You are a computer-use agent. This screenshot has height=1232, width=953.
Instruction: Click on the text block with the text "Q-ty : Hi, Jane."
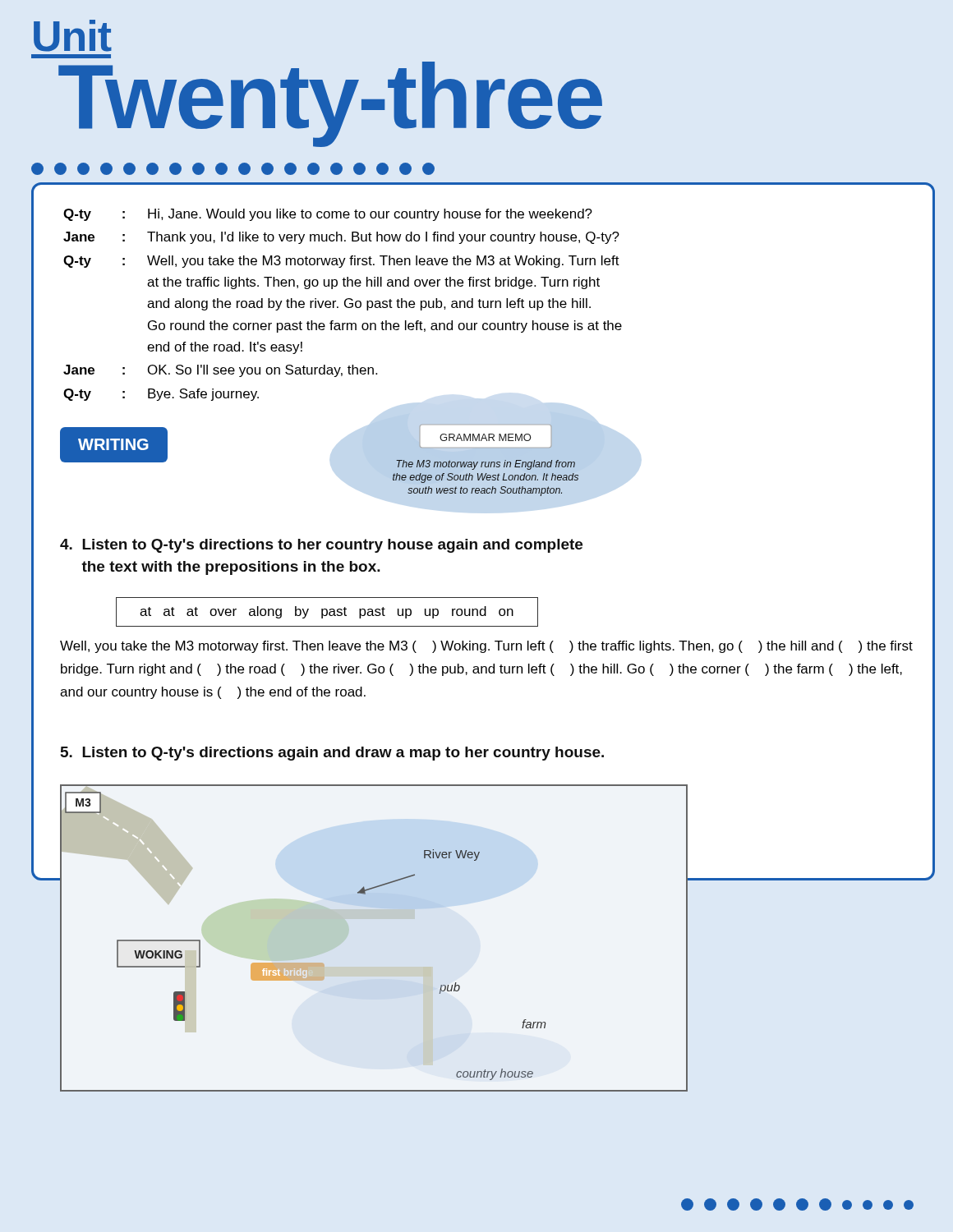[x=483, y=304]
